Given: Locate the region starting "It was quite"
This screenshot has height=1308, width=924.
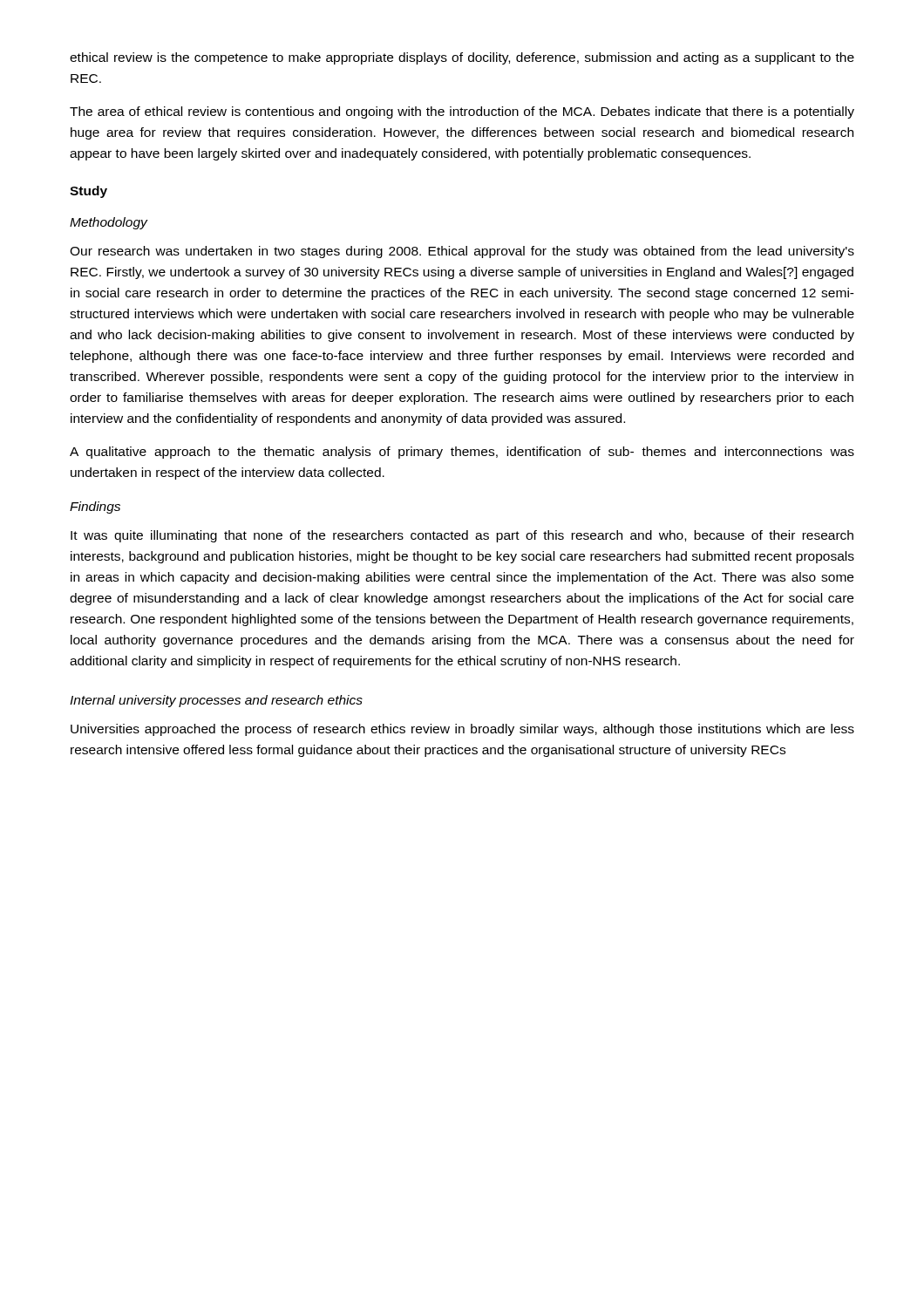Looking at the screenshot, I should click(462, 598).
